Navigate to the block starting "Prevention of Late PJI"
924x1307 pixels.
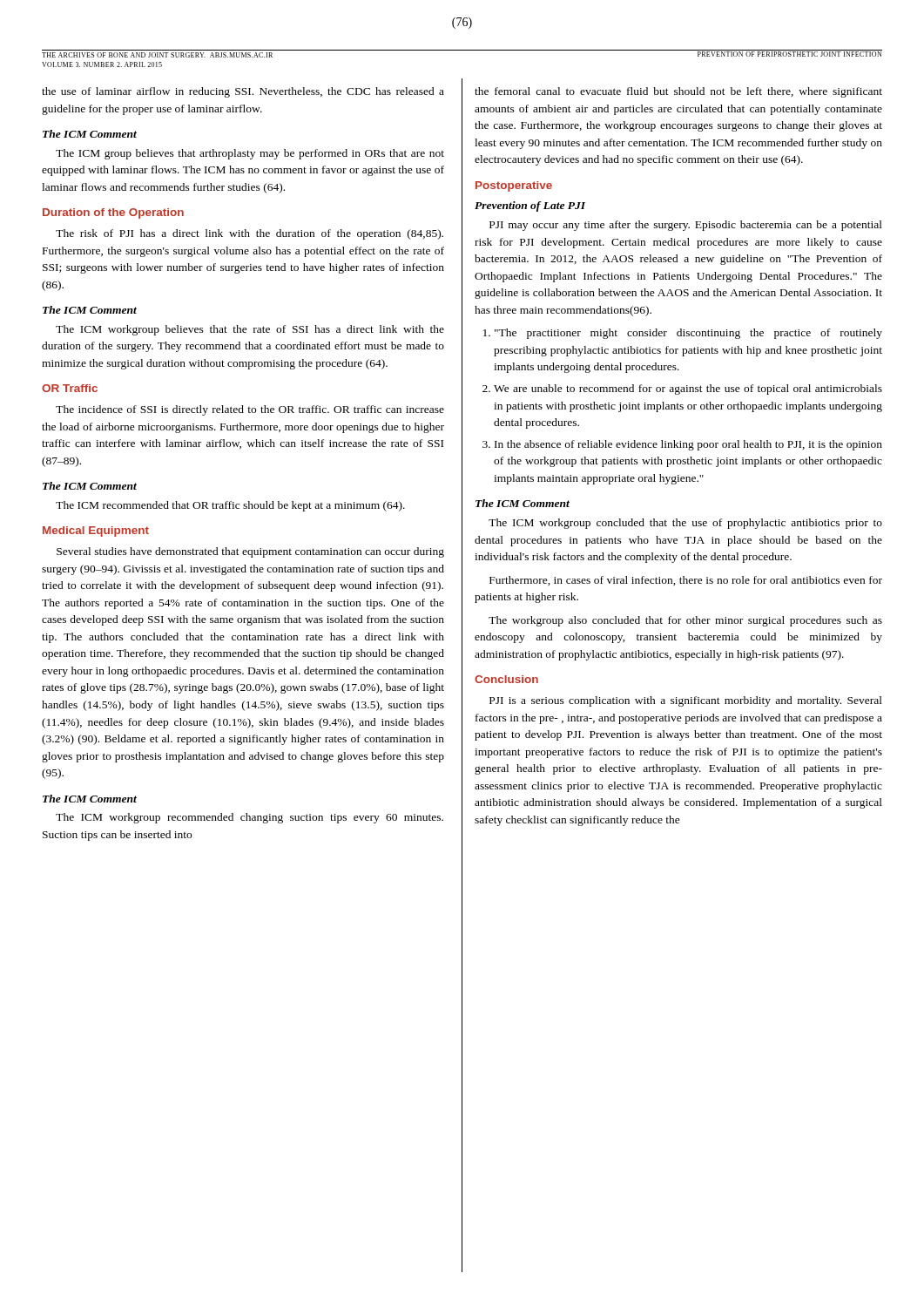(530, 207)
